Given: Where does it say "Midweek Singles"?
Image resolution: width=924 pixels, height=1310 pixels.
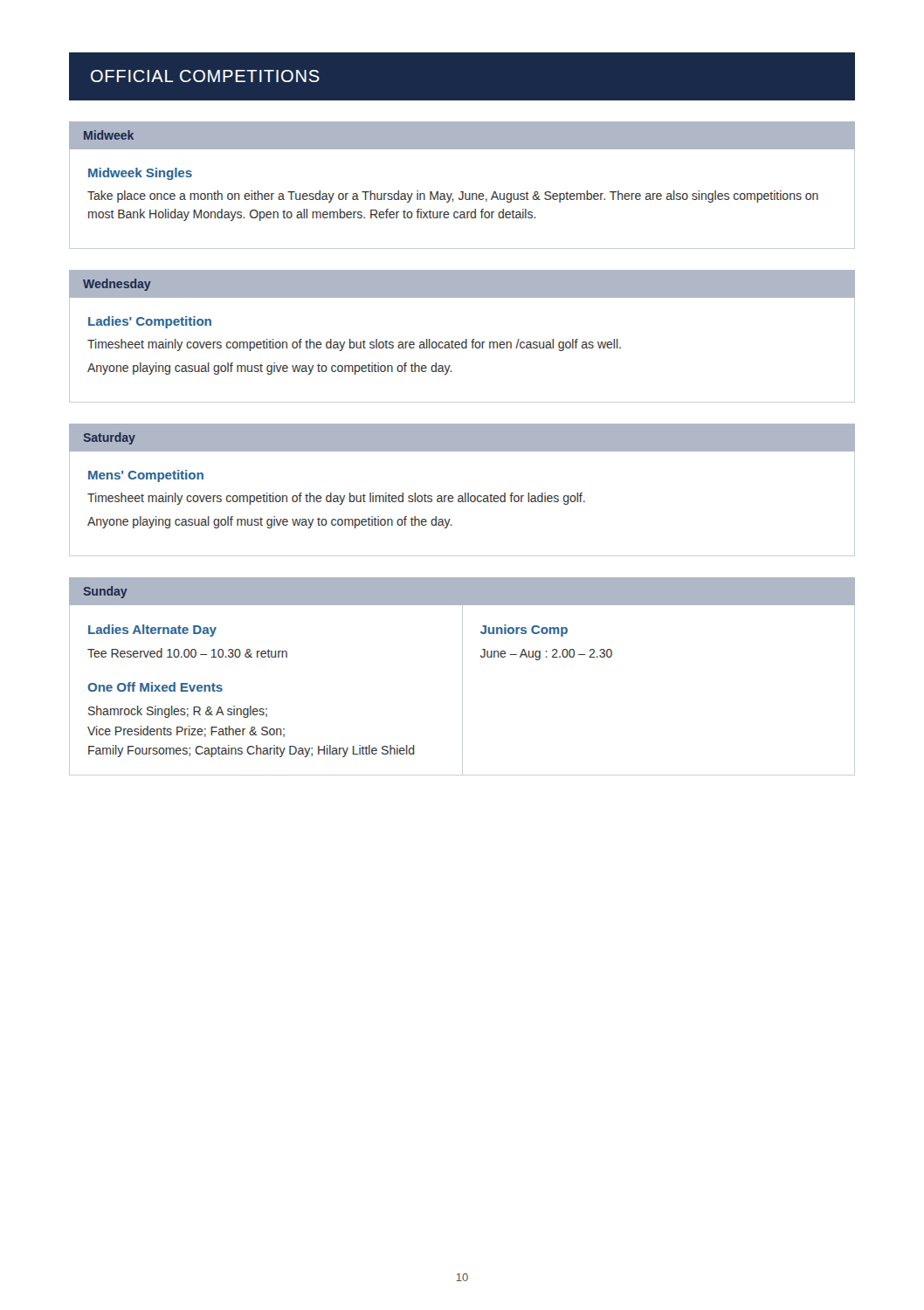Looking at the screenshot, I should click(x=140, y=172).
